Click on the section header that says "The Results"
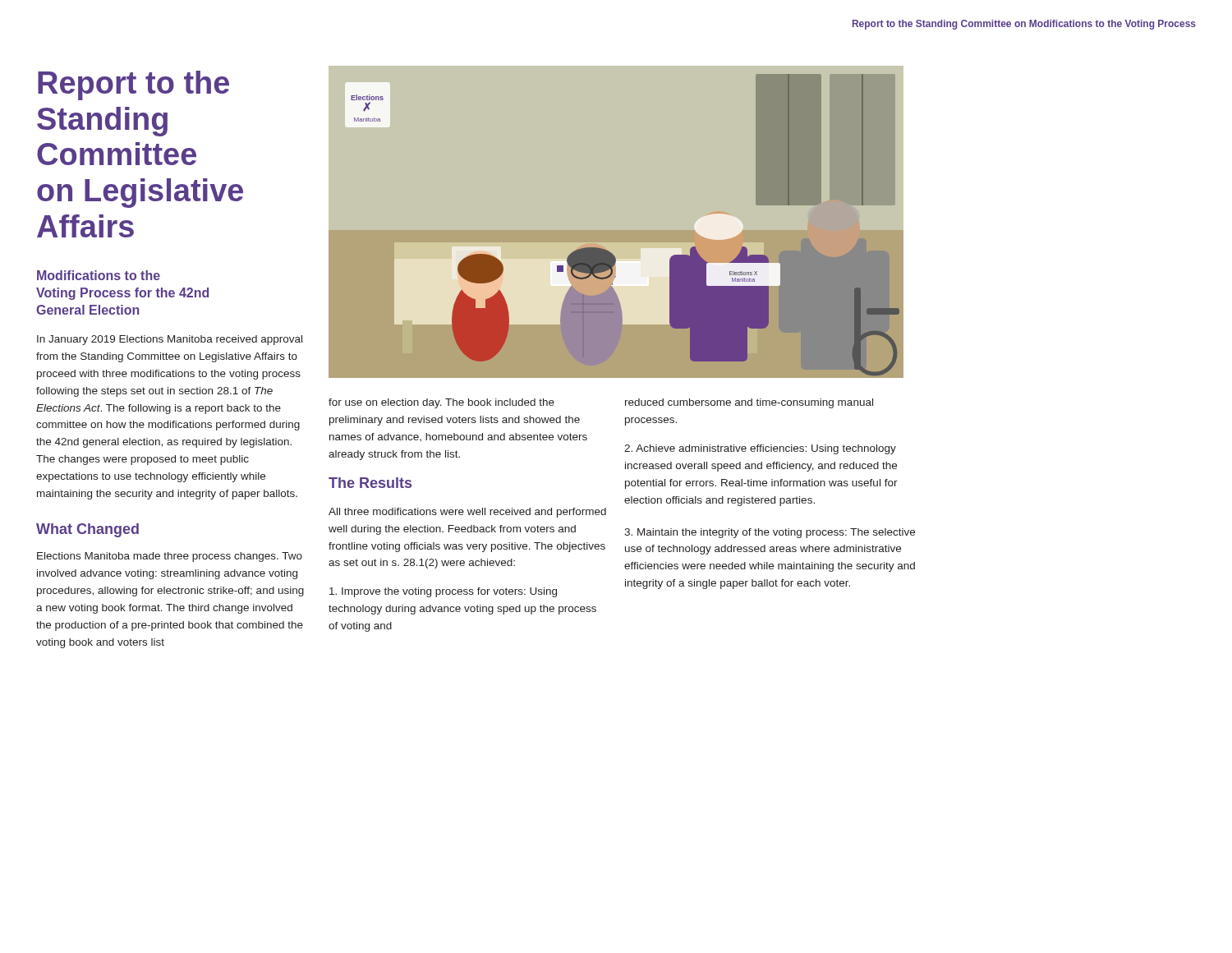This screenshot has height=953, width=1232. (370, 483)
